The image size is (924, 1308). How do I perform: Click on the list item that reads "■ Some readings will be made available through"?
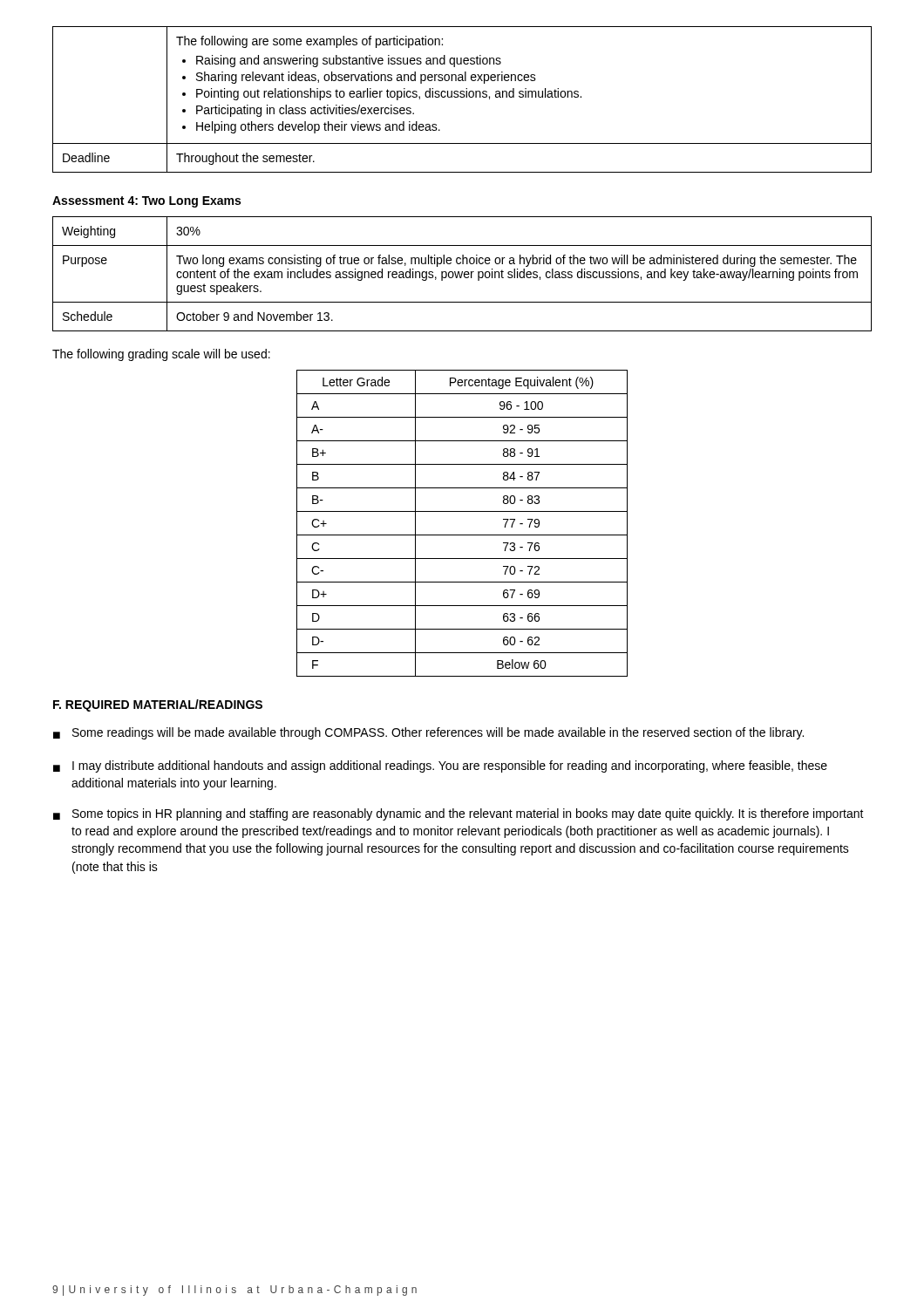(x=462, y=734)
